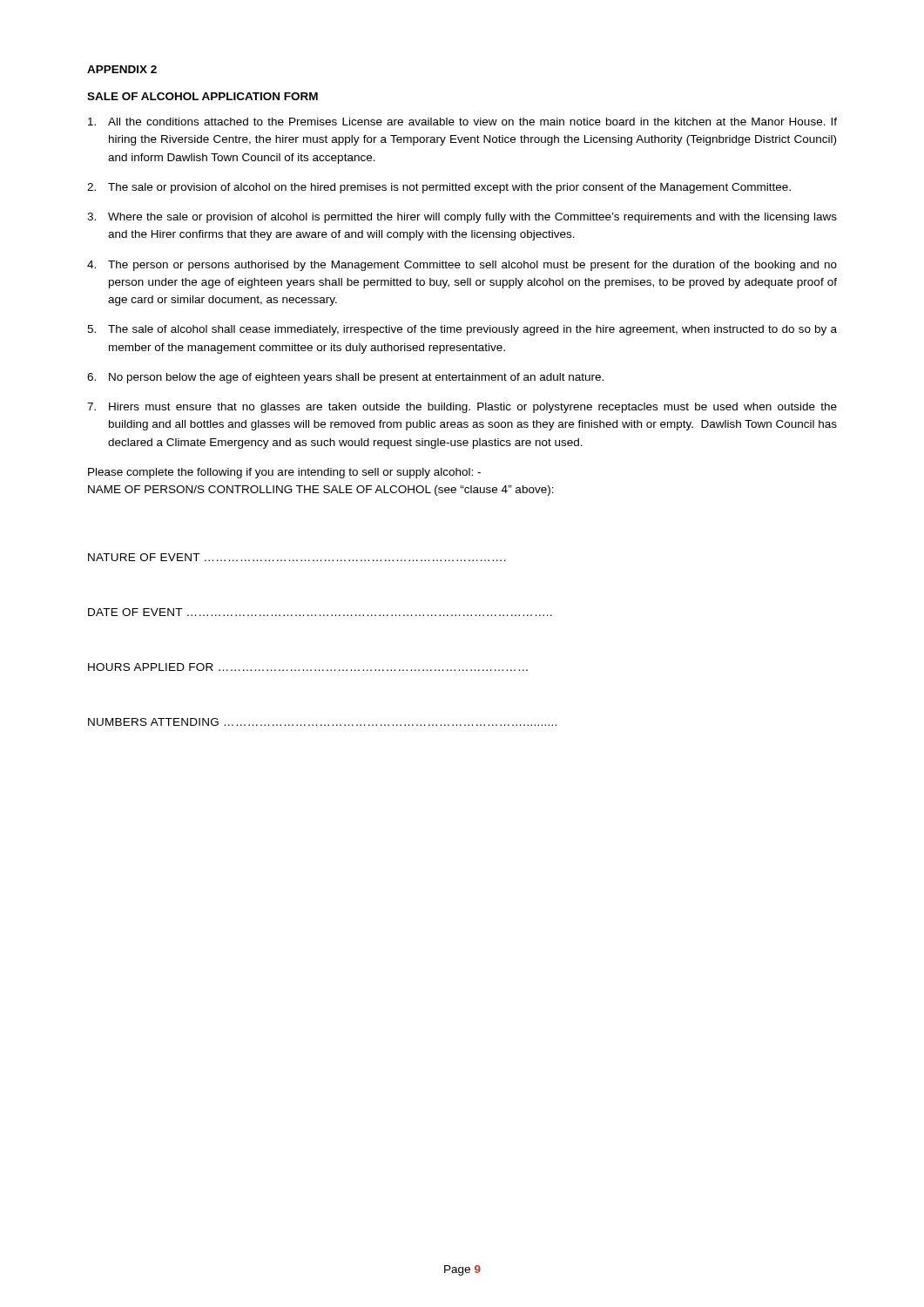Locate the list item that reads "2. The sale or"
Screen dimensions: 1307x924
pyautogui.click(x=462, y=187)
